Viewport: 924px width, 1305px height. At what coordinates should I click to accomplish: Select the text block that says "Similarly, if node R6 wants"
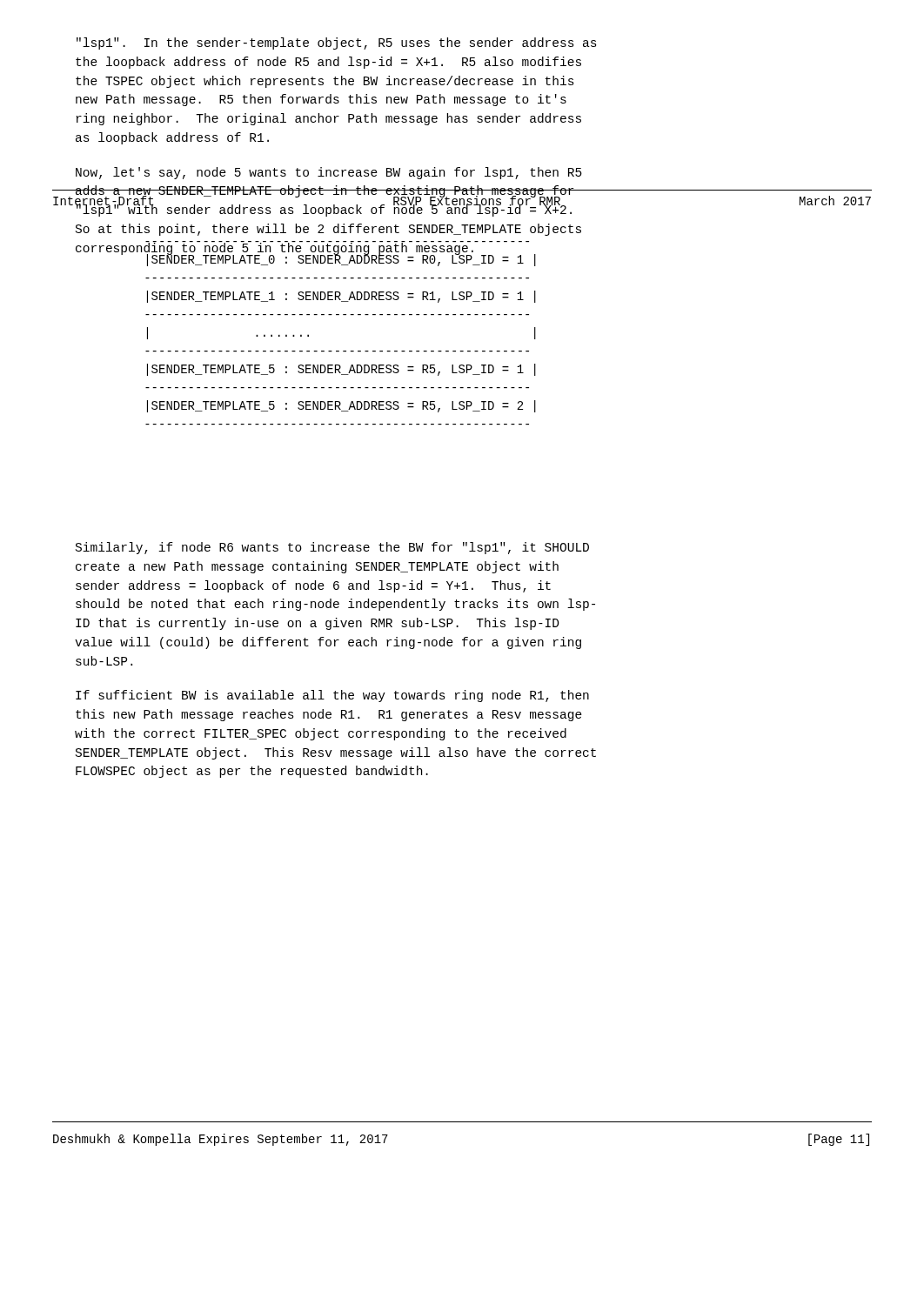point(325,605)
